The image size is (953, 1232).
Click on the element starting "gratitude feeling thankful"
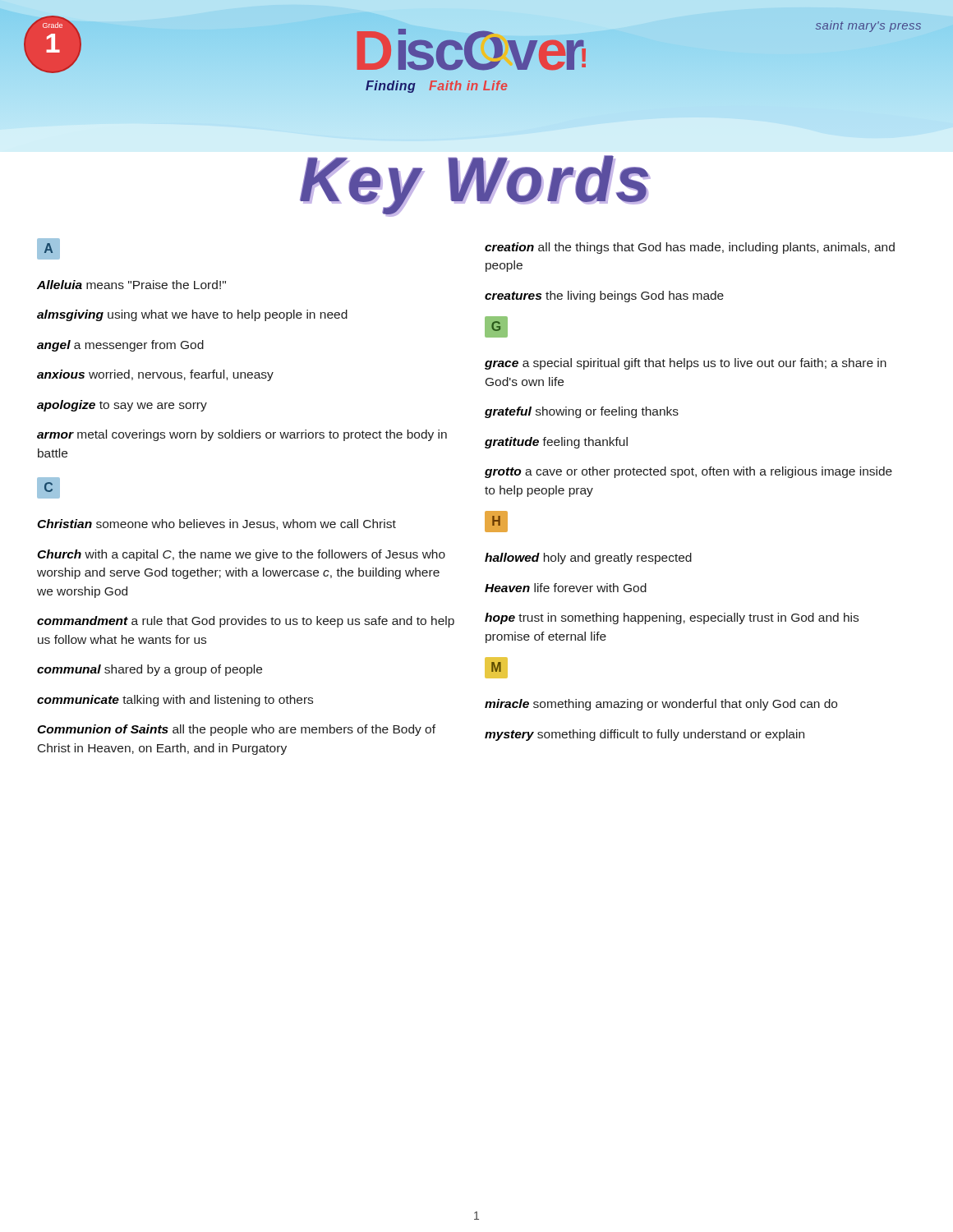coord(557,441)
